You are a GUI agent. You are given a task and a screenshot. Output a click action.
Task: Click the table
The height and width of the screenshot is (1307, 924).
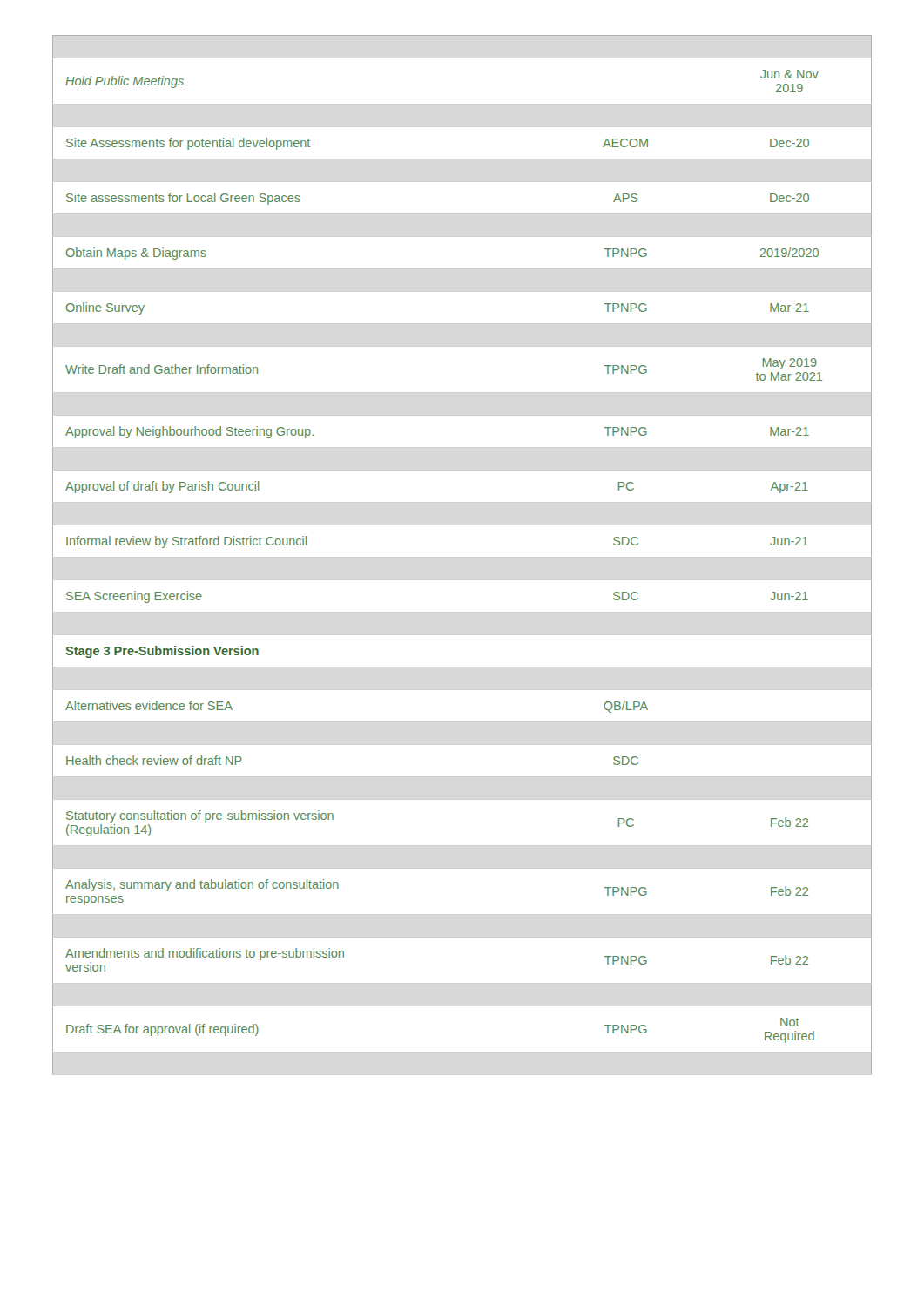462,555
